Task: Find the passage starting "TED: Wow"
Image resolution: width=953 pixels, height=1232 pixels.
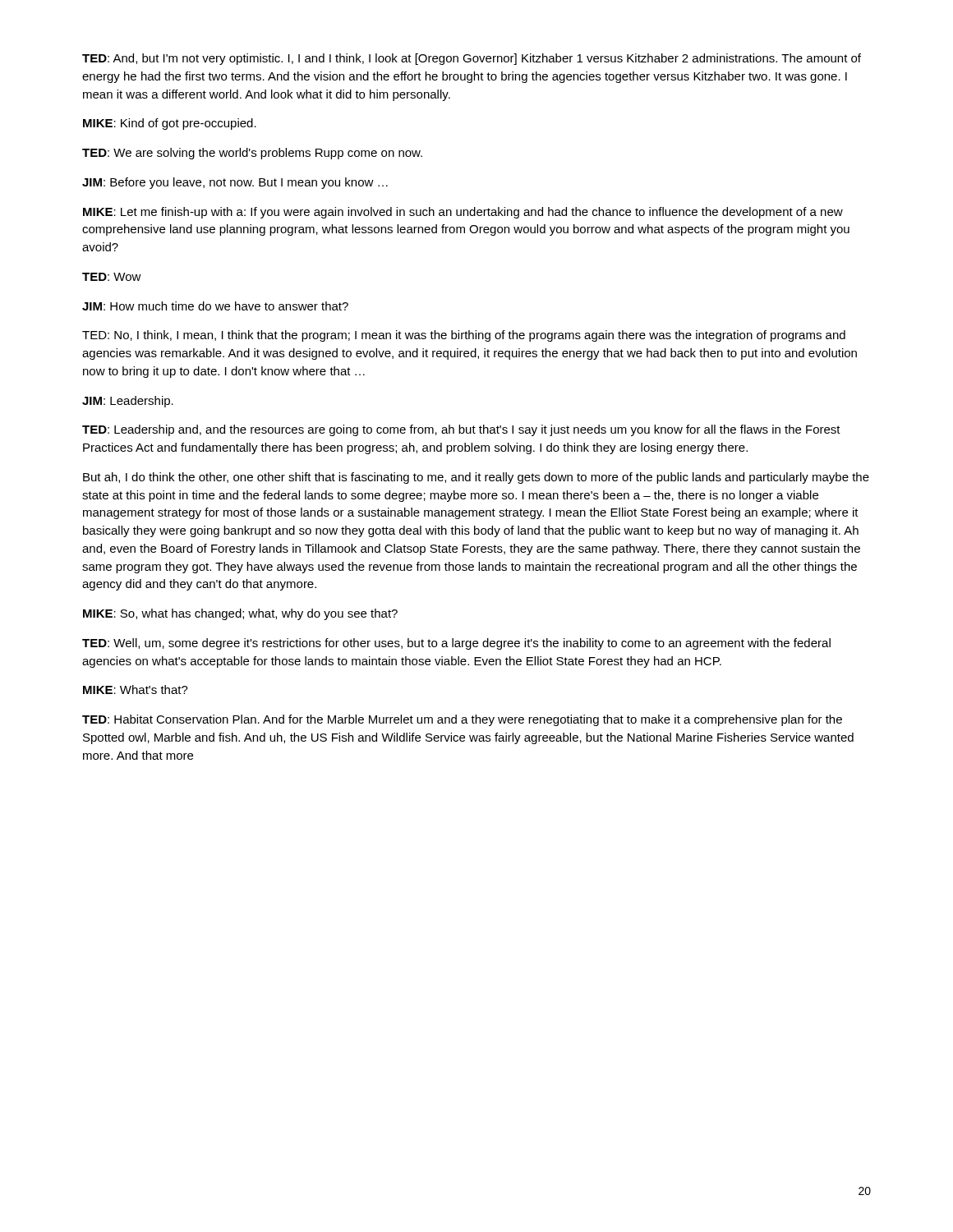Action: coord(112,276)
